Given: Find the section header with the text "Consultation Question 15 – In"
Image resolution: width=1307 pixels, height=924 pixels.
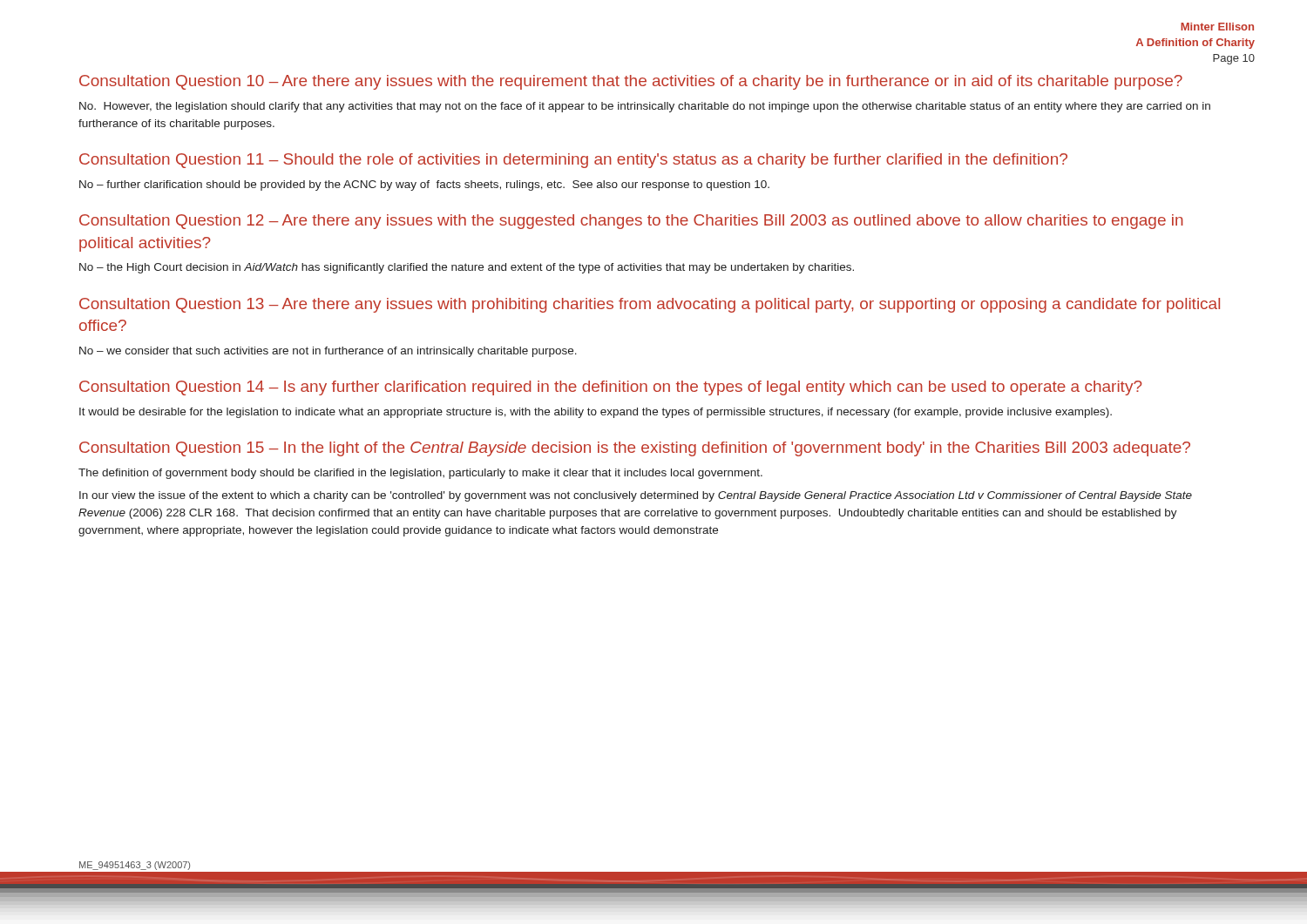Looking at the screenshot, I should pyautogui.click(x=635, y=447).
